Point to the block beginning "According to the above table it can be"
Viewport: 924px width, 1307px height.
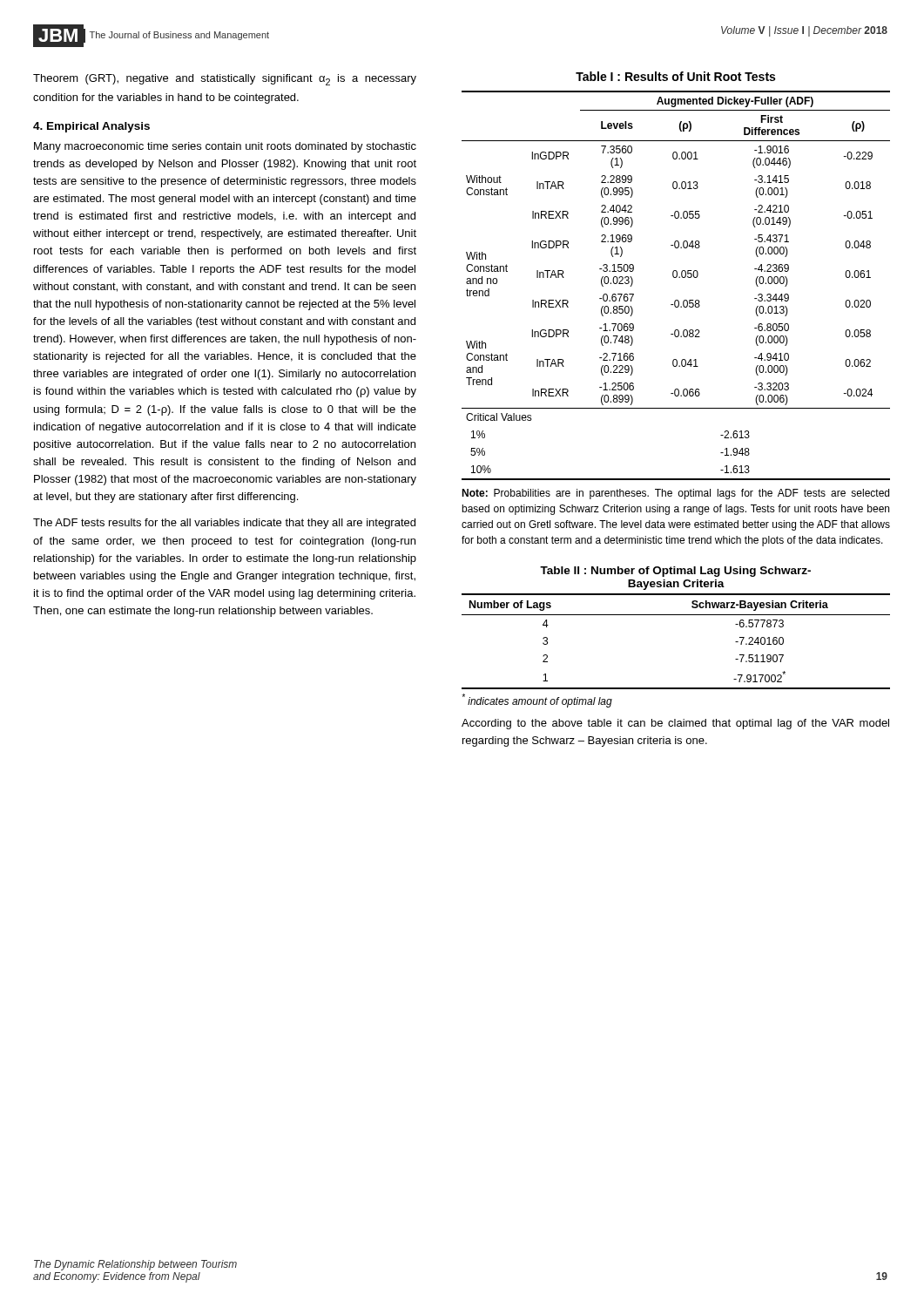pyautogui.click(x=676, y=732)
